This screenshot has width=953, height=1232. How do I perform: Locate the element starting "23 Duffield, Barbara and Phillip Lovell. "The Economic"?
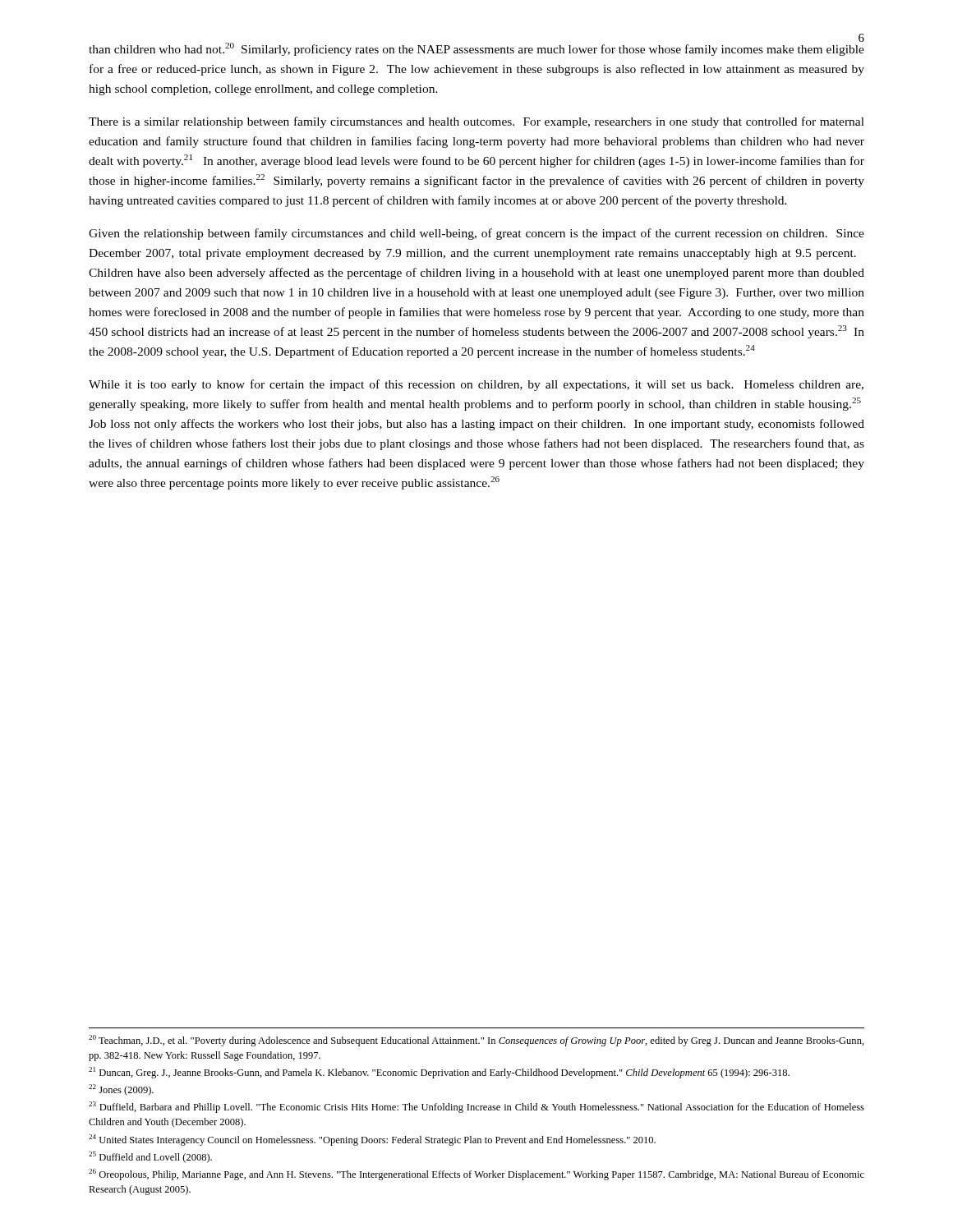(476, 1114)
